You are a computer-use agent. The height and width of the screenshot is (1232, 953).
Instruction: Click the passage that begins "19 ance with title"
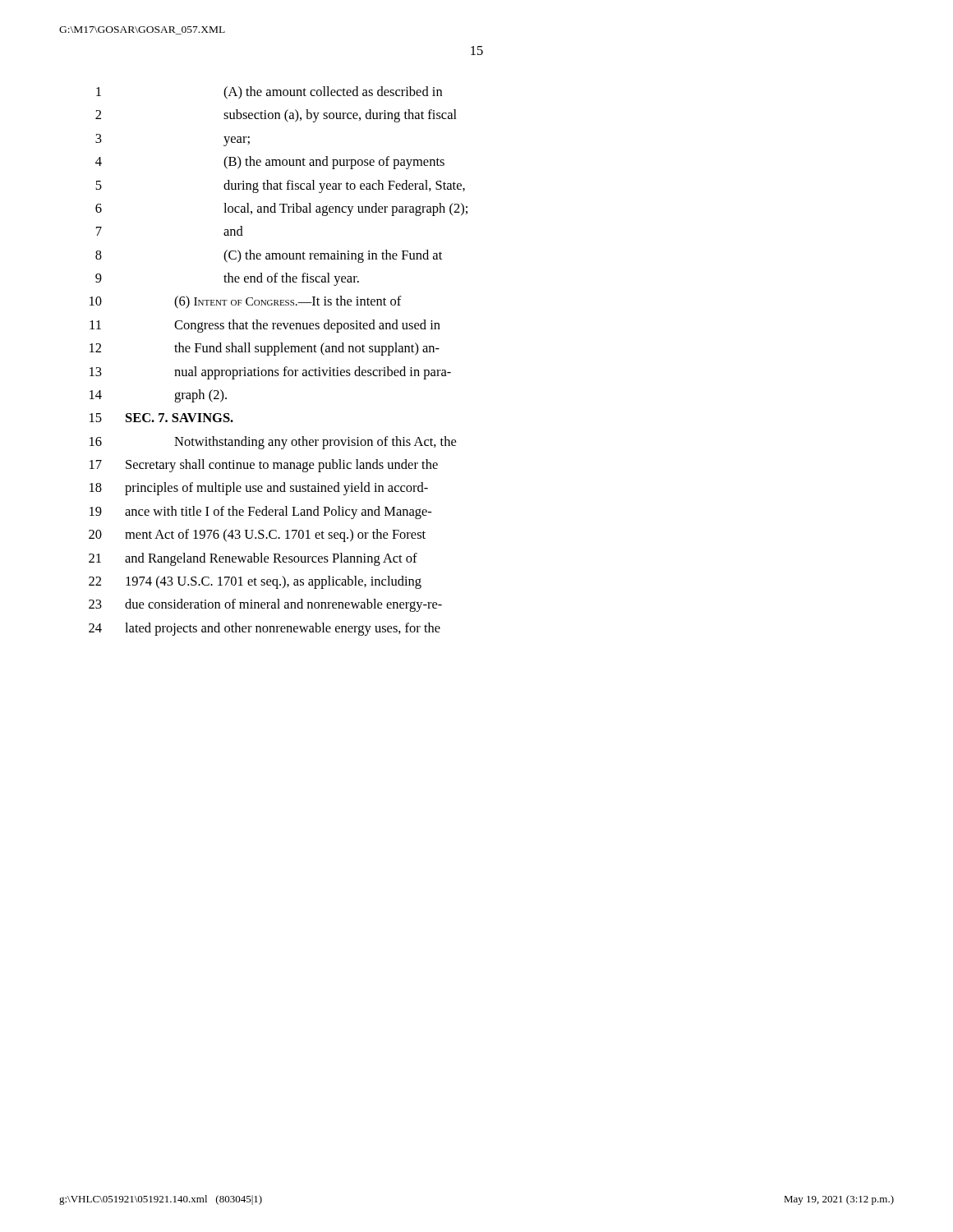(x=260, y=513)
